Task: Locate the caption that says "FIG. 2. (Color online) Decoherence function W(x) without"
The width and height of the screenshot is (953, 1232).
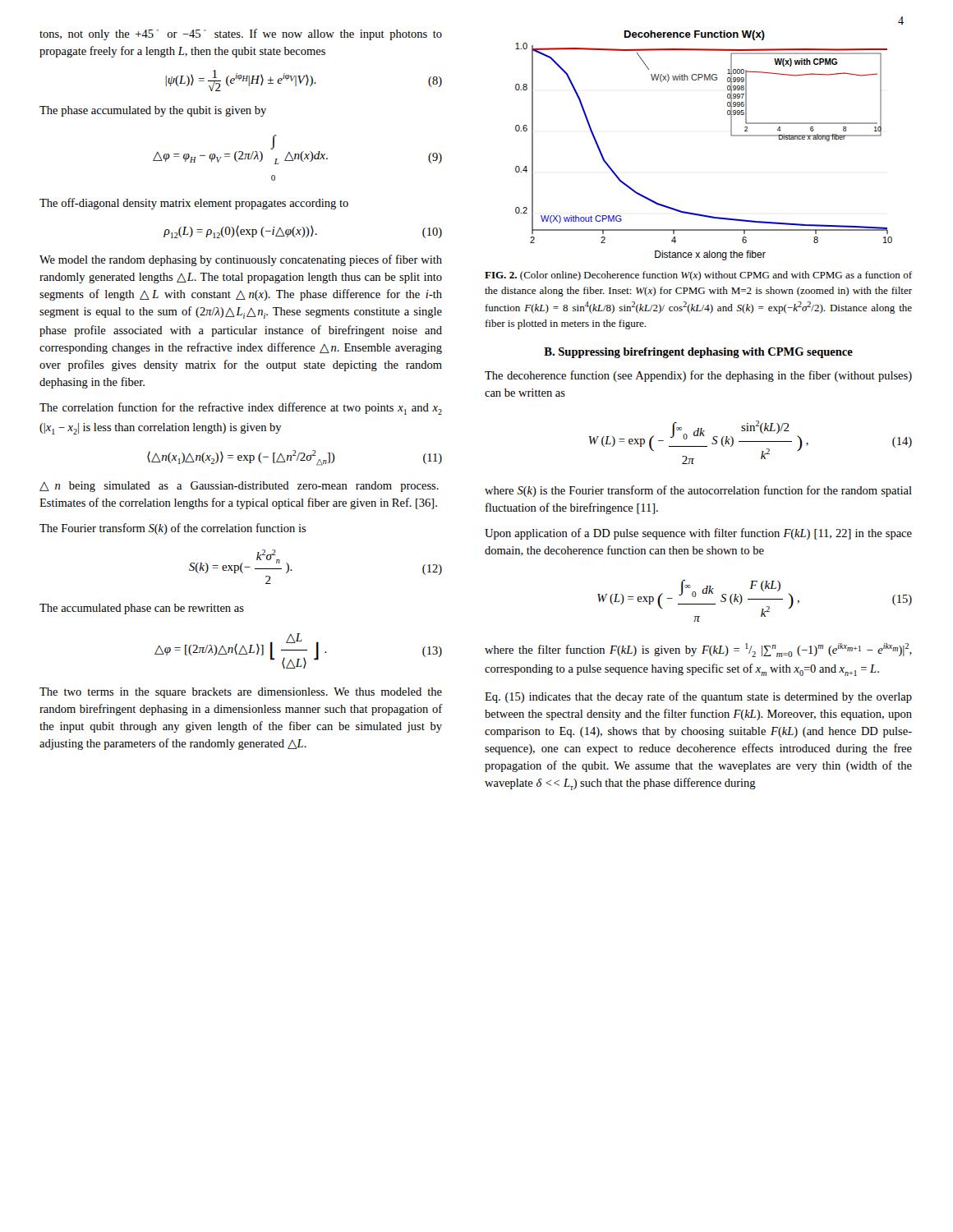Action: pos(698,300)
